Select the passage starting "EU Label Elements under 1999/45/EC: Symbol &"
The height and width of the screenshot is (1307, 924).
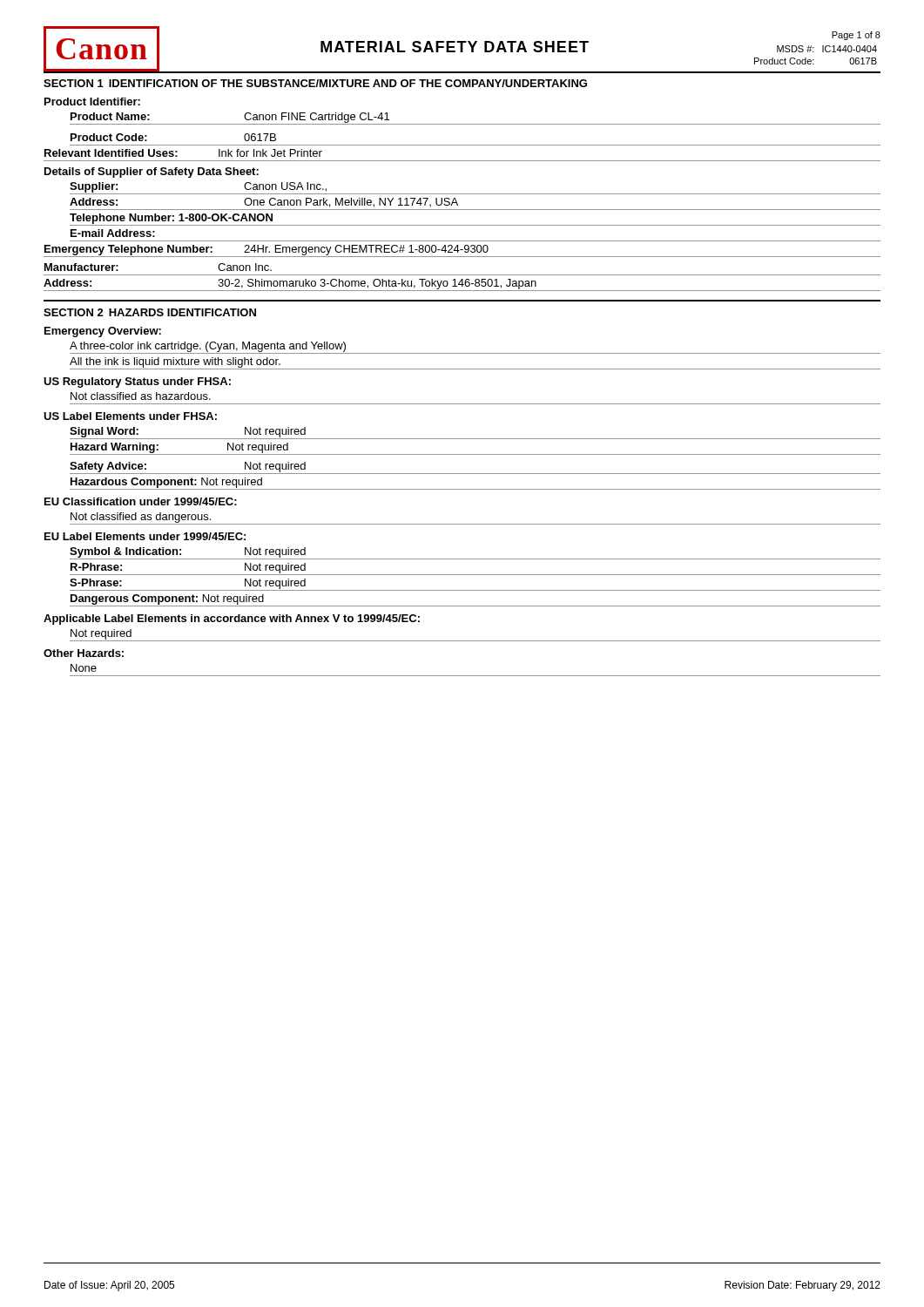tap(462, 568)
